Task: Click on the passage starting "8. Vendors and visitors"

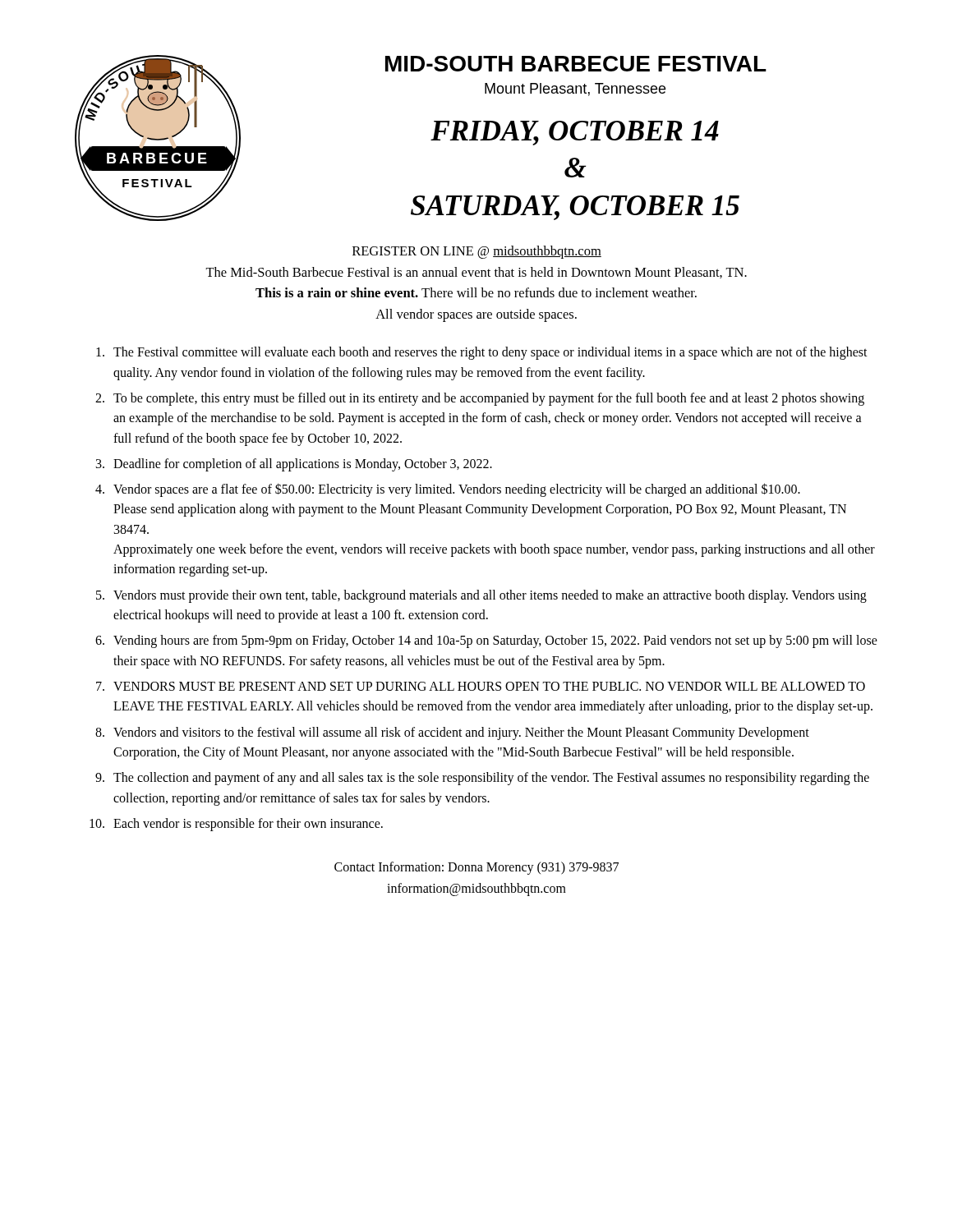Action: click(476, 742)
